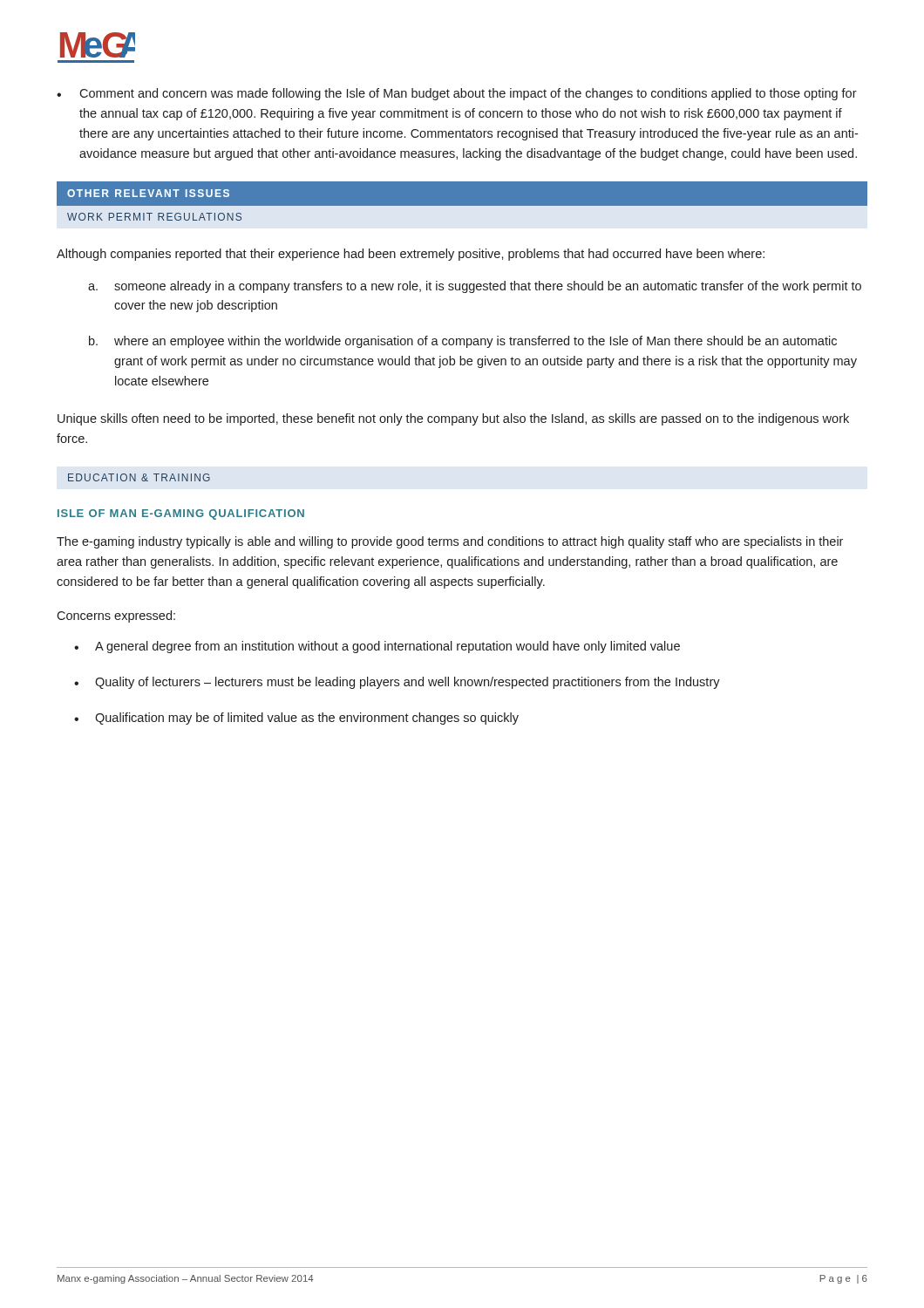Point to "EDUCATION & TRAINING"
Image resolution: width=924 pixels, height=1308 pixels.
pos(139,478)
